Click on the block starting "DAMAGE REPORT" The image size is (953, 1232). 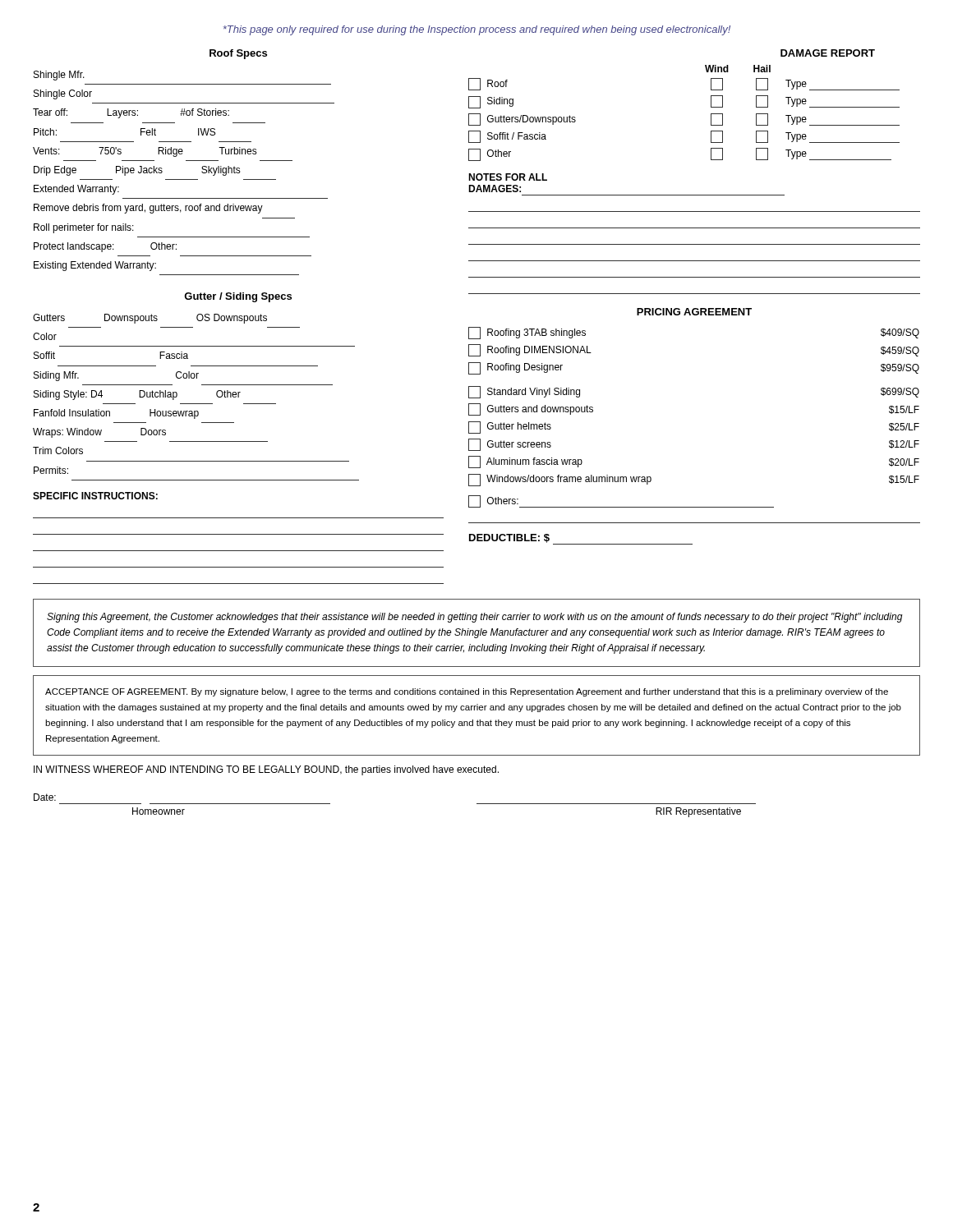(827, 53)
